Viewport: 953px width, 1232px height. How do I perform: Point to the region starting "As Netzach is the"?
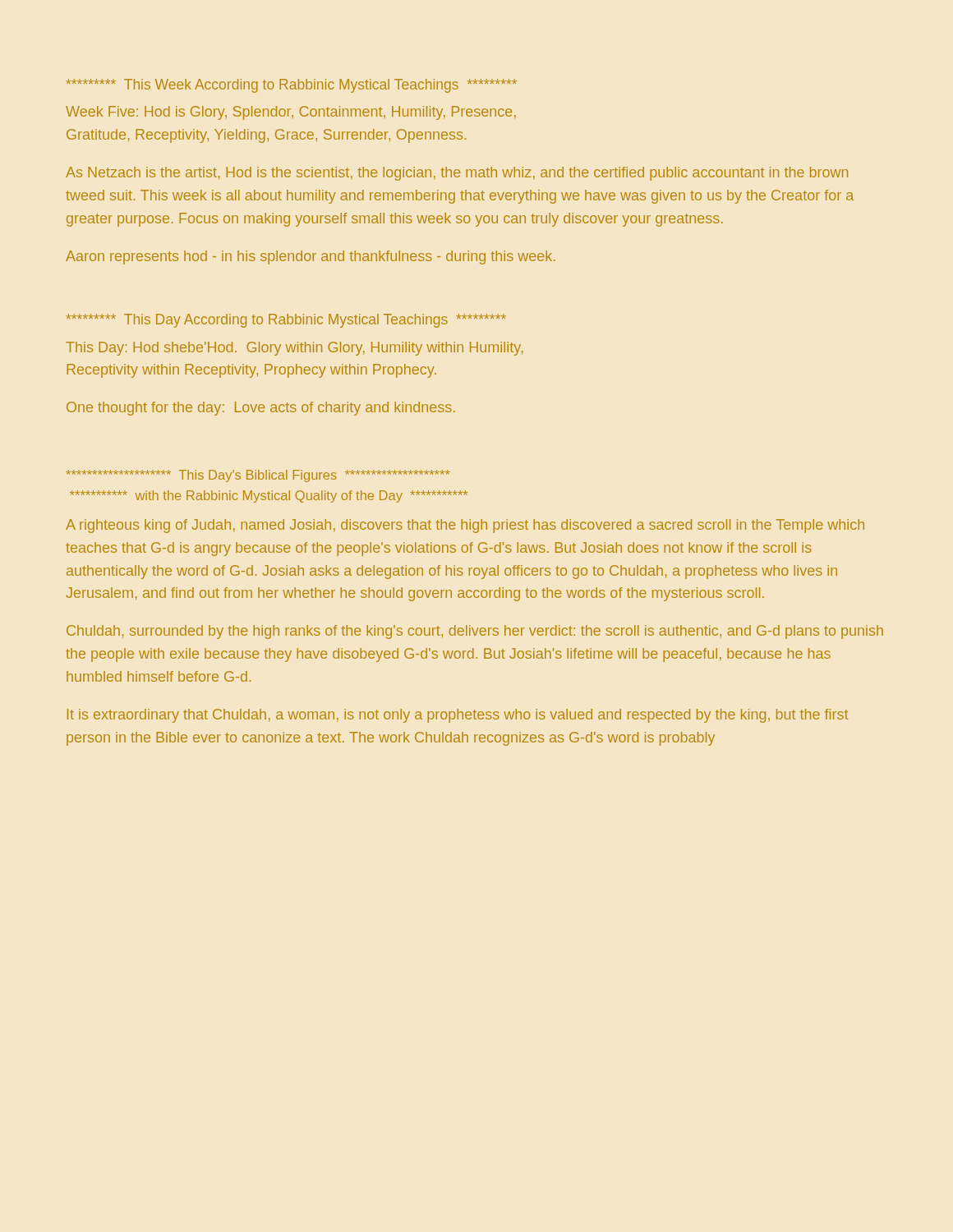click(460, 195)
